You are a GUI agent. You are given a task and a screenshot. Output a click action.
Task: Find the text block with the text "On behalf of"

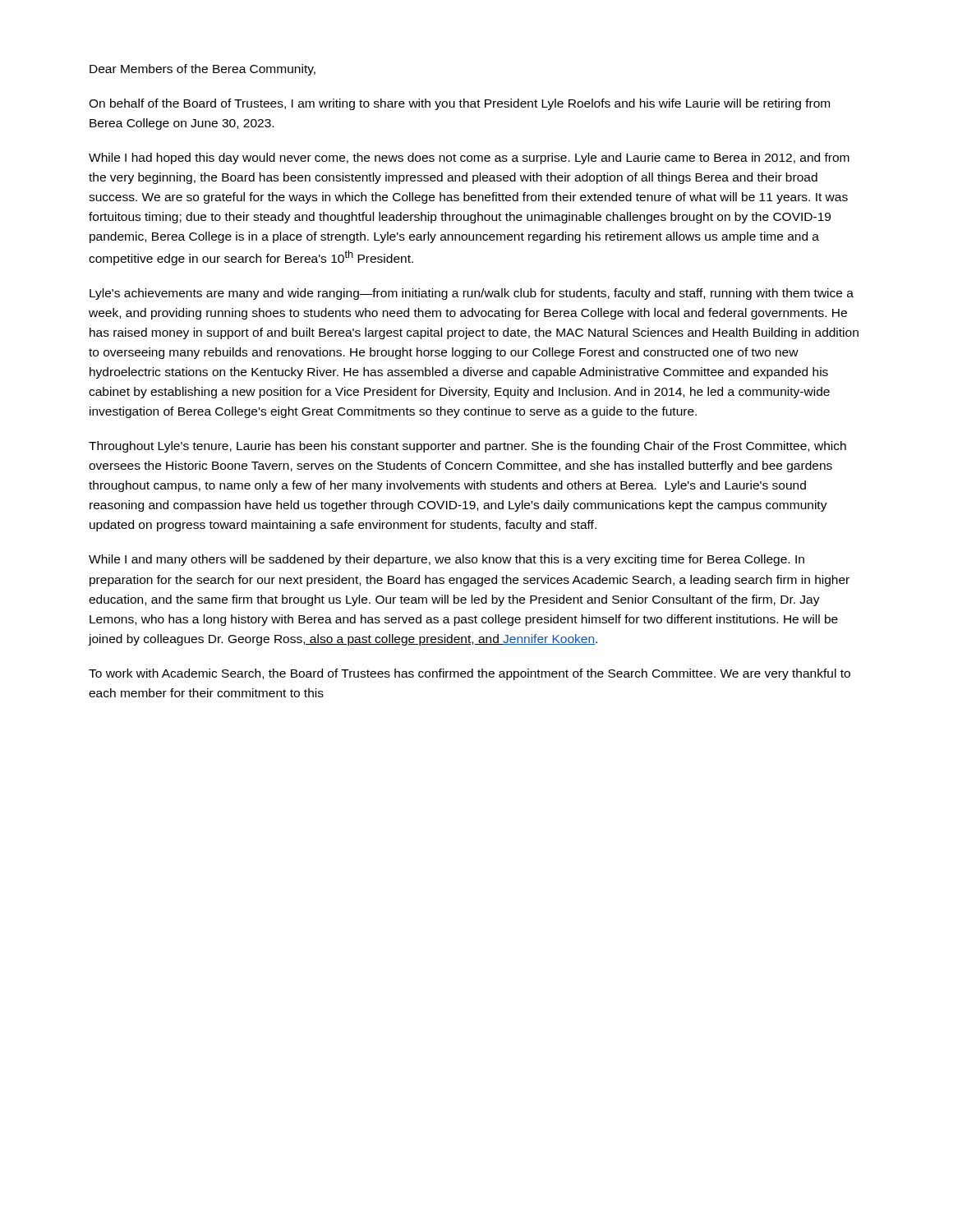click(x=460, y=113)
